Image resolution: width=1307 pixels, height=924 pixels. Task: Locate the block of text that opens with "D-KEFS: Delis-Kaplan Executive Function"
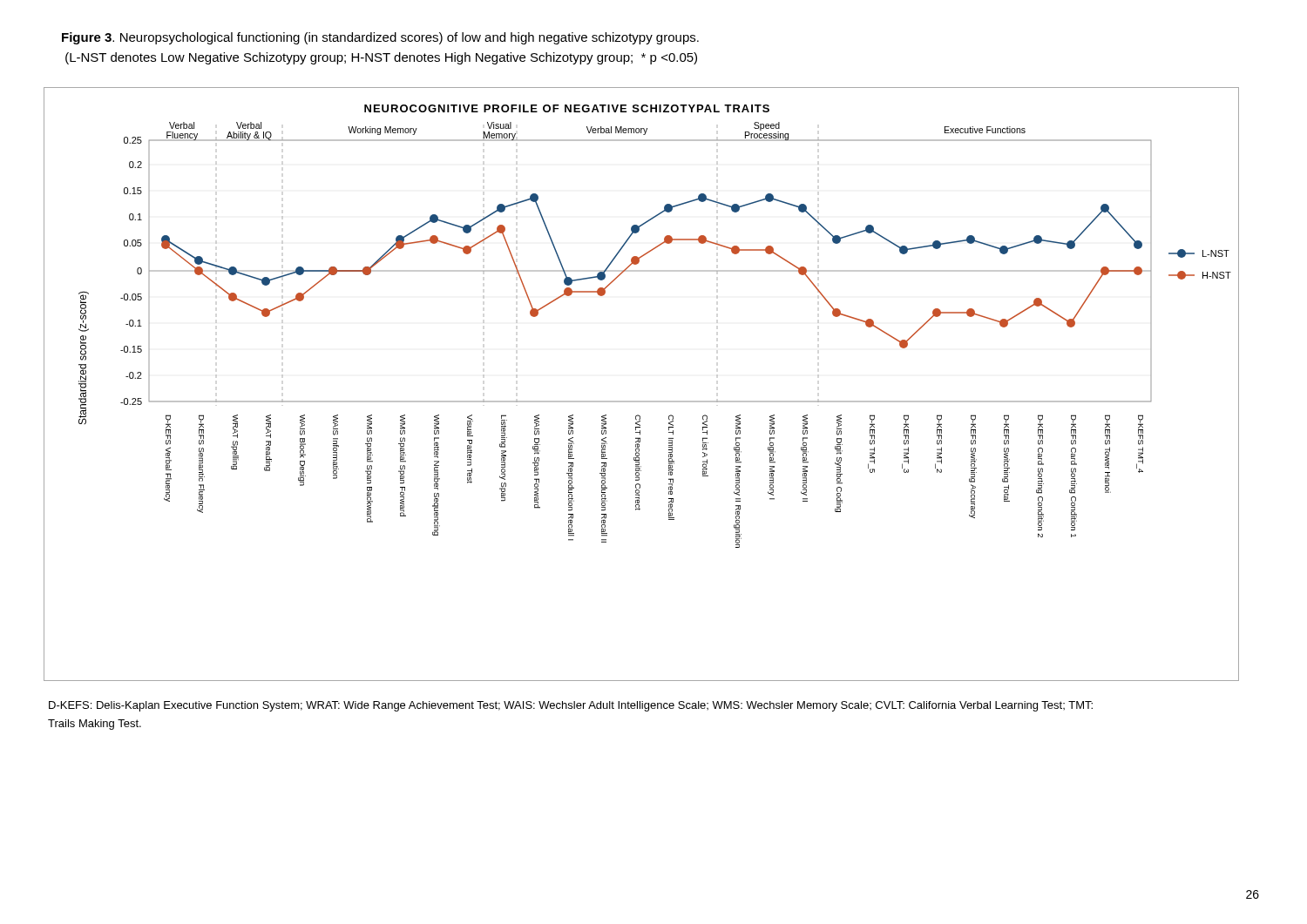click(x=571, y=714)
